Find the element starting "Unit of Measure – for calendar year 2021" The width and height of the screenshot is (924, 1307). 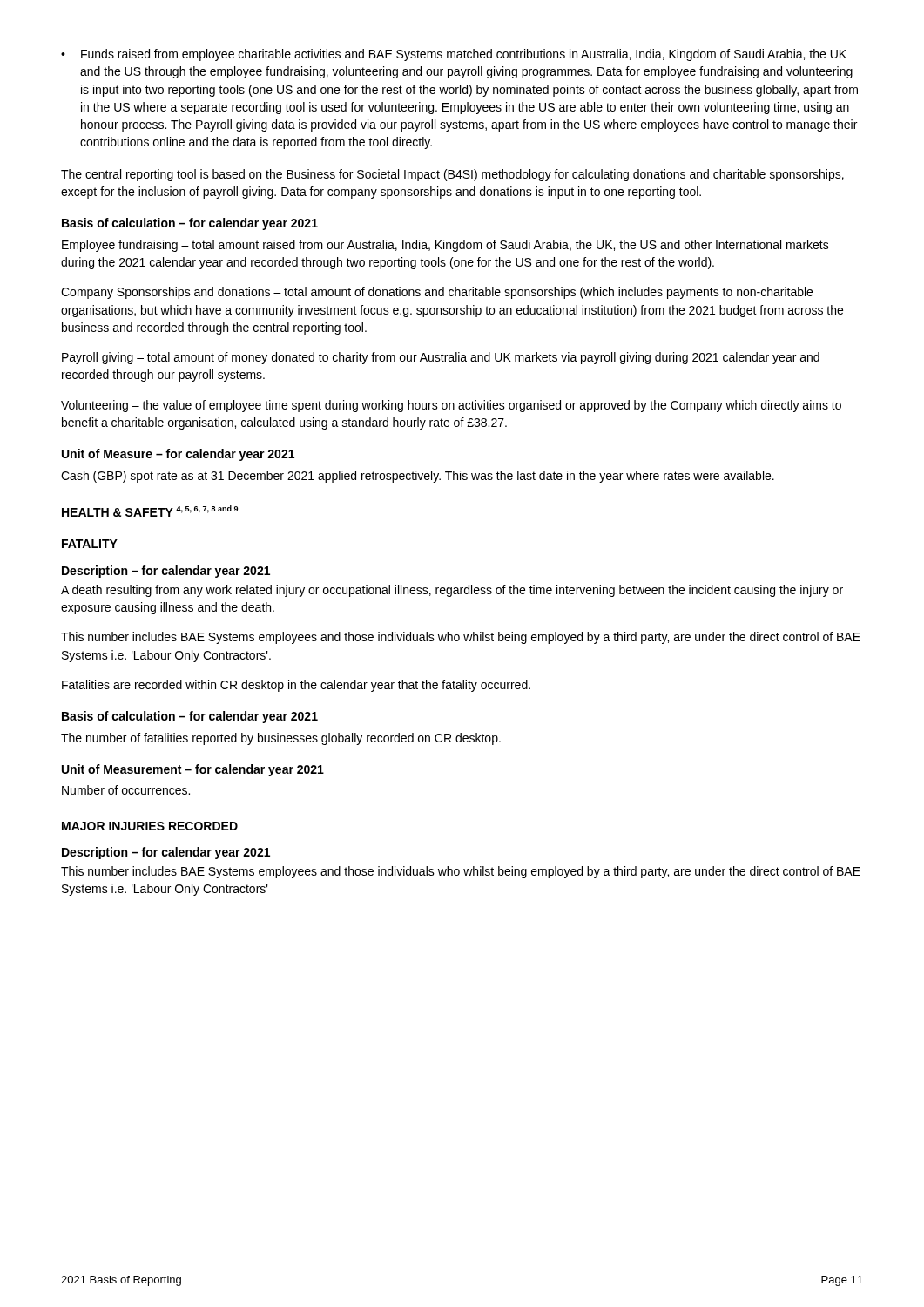pos(178,454)
